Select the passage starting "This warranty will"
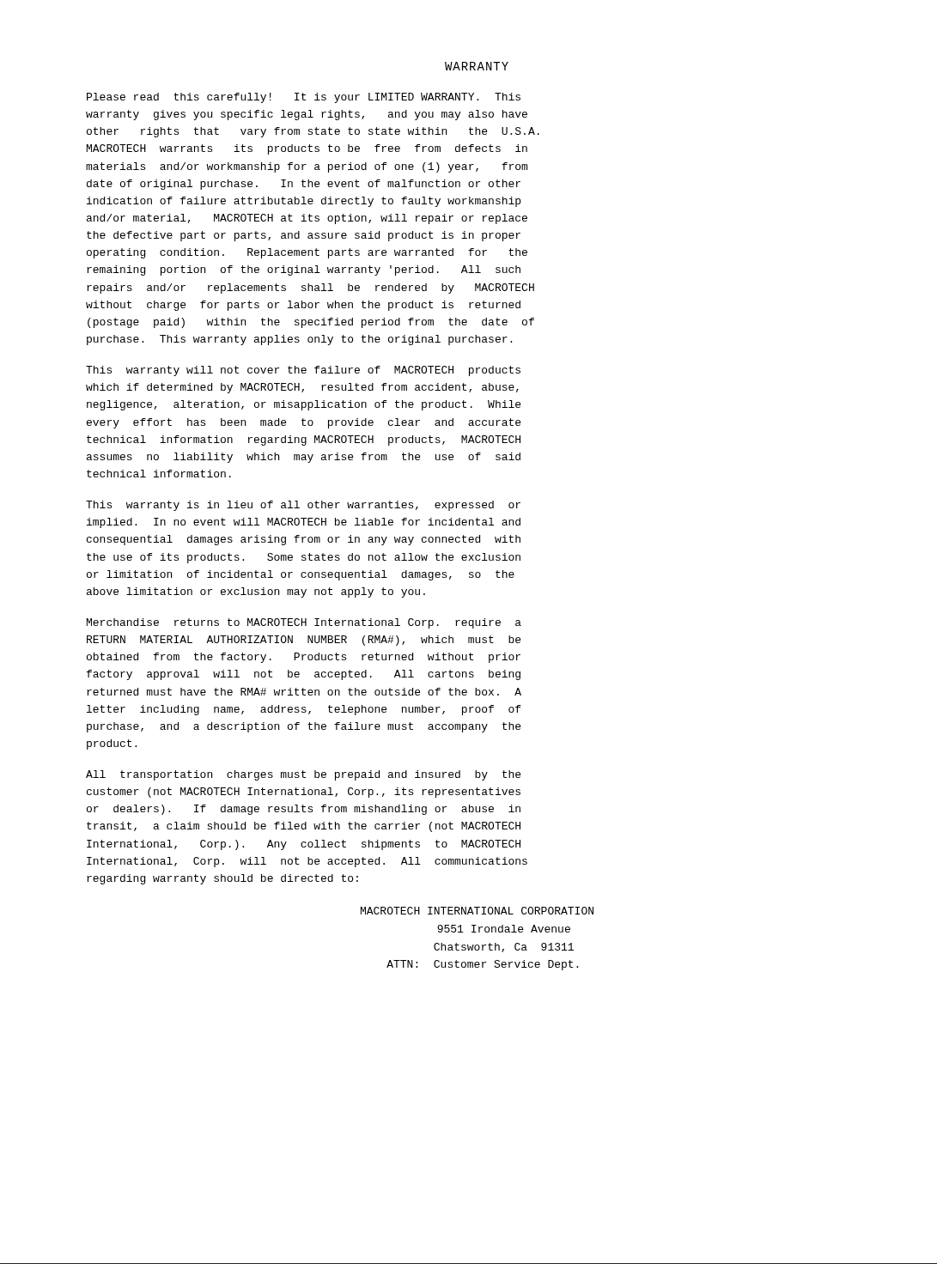Image resolution: width=937 pixels, height=1288 pixels. coord(304,422)
